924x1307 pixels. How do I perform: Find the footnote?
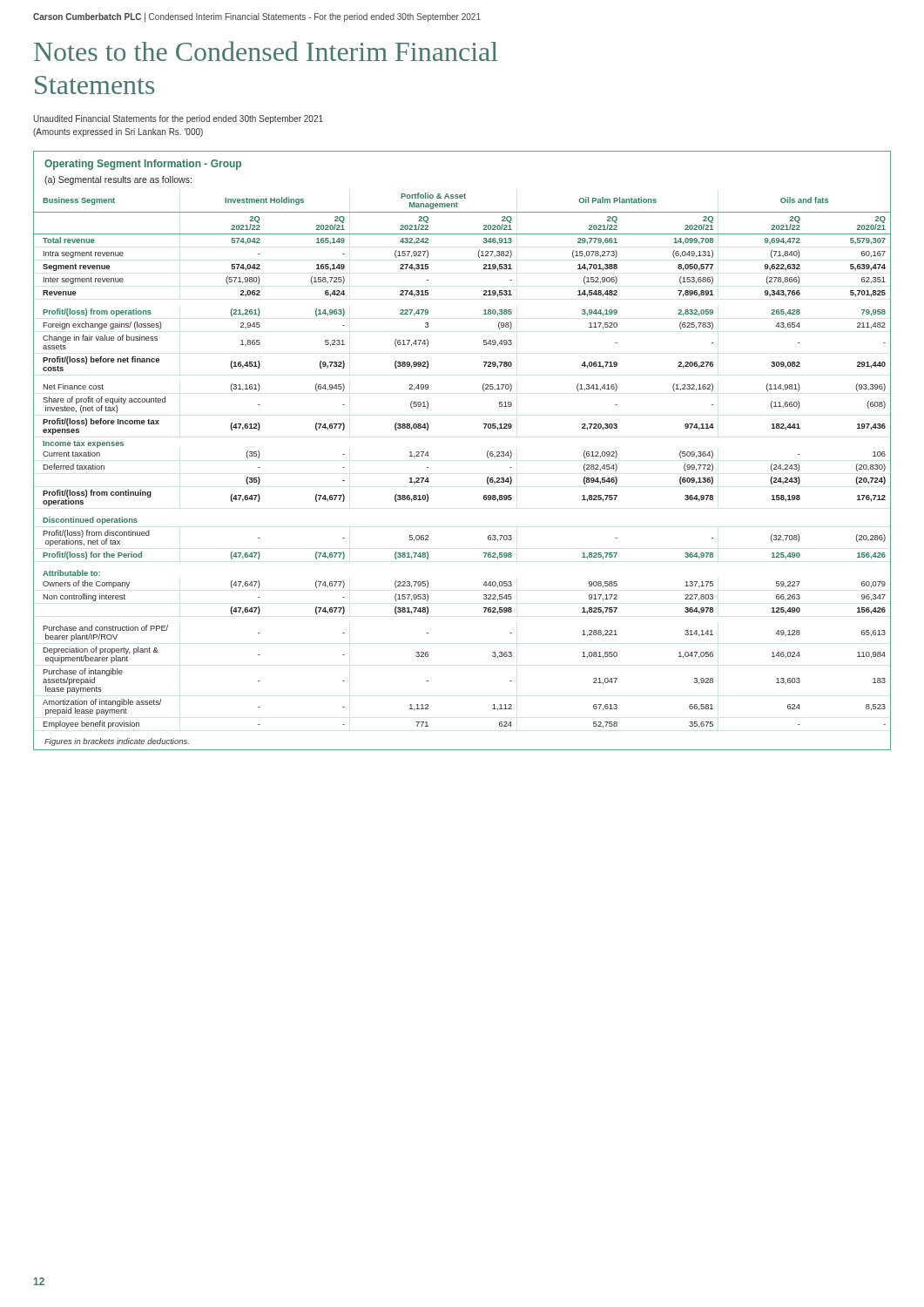117,741
